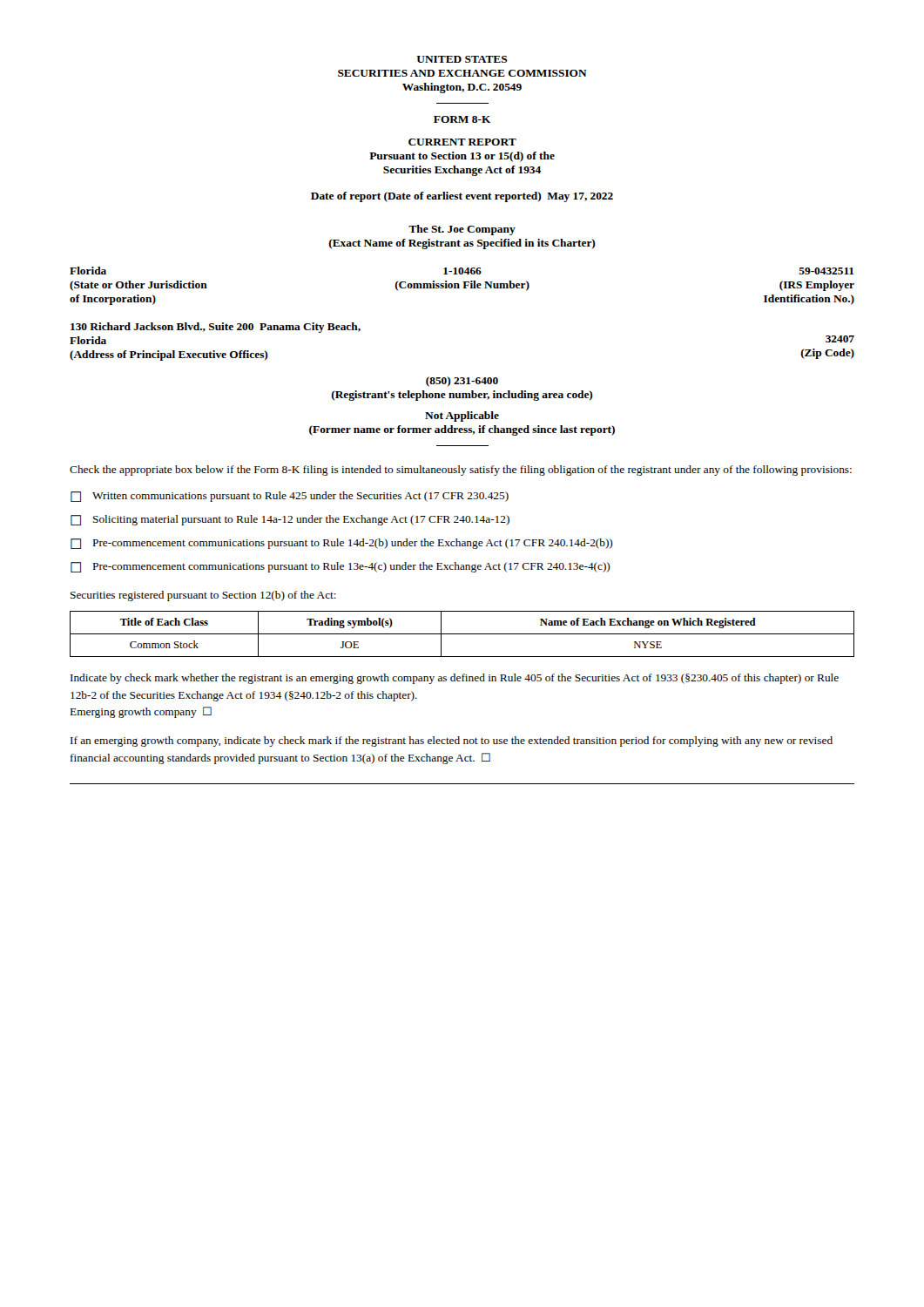Viewport: 924px width, 1307px height.
Task: Find the block on this page that starts "Indicate by check mark"
Action: coord(455,679)
